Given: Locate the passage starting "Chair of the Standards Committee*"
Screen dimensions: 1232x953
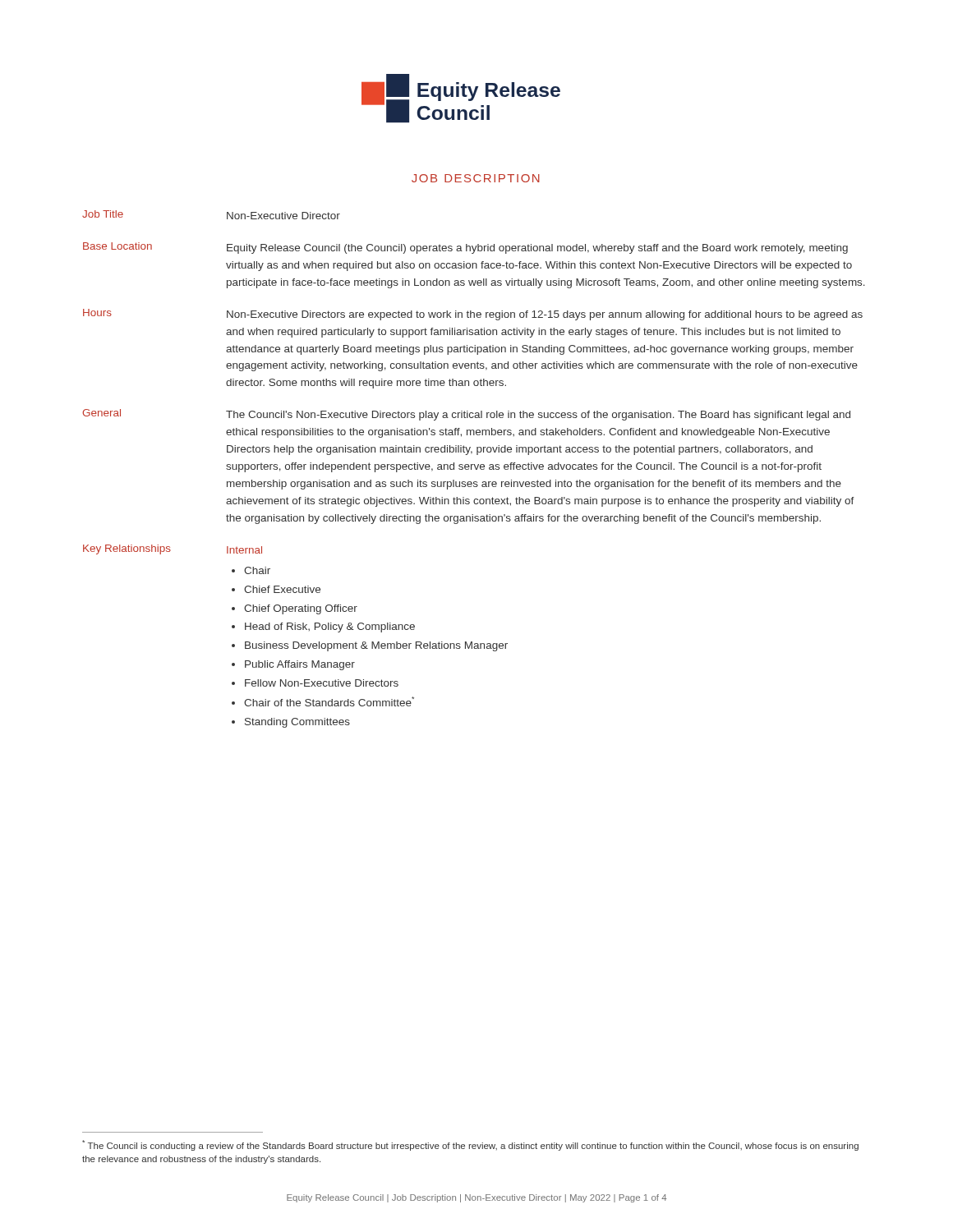Looking at the screenshot, I should pyautogui.click(x=329, y=702).
